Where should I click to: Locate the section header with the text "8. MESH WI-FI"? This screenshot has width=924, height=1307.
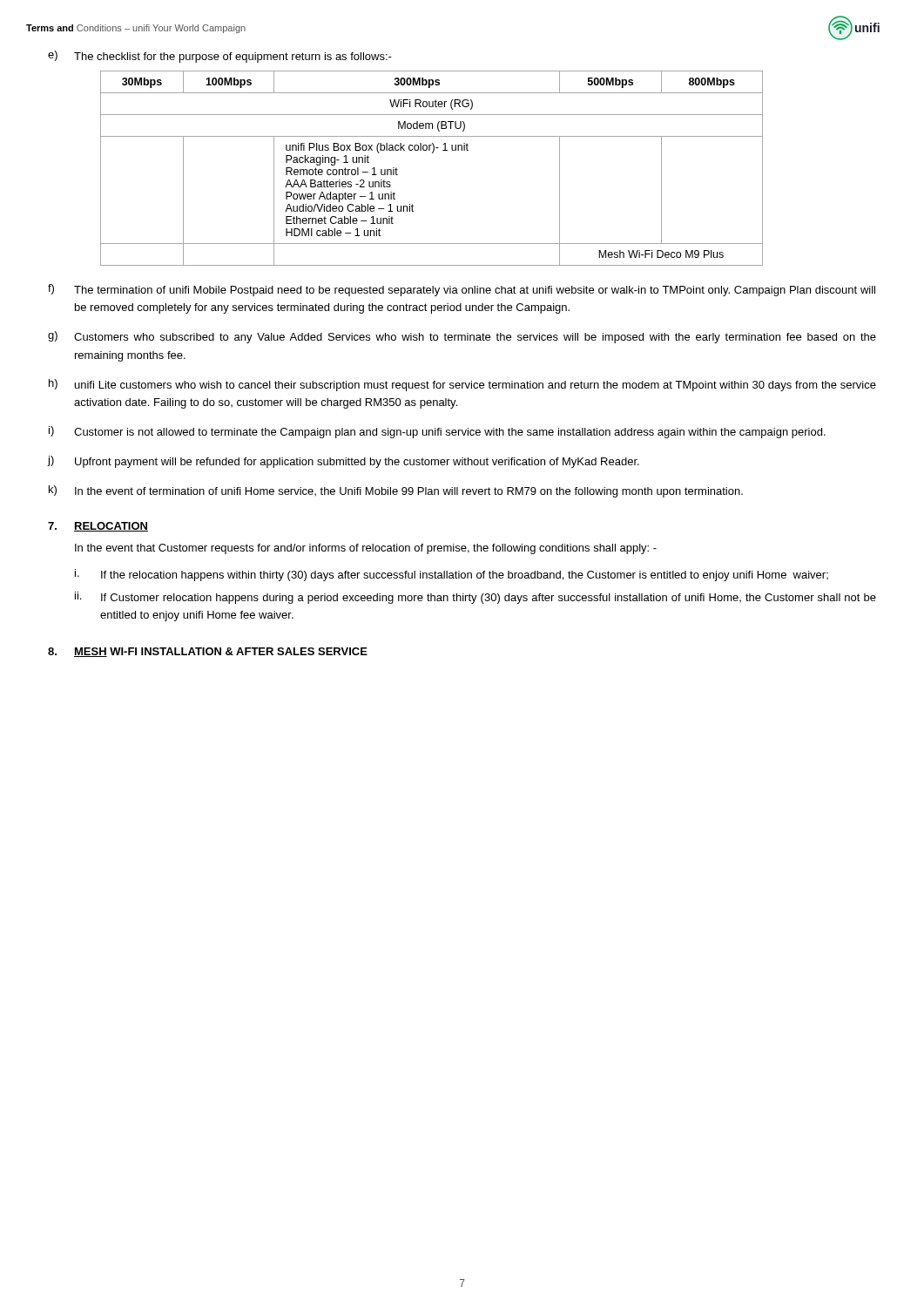click(208, 651)
